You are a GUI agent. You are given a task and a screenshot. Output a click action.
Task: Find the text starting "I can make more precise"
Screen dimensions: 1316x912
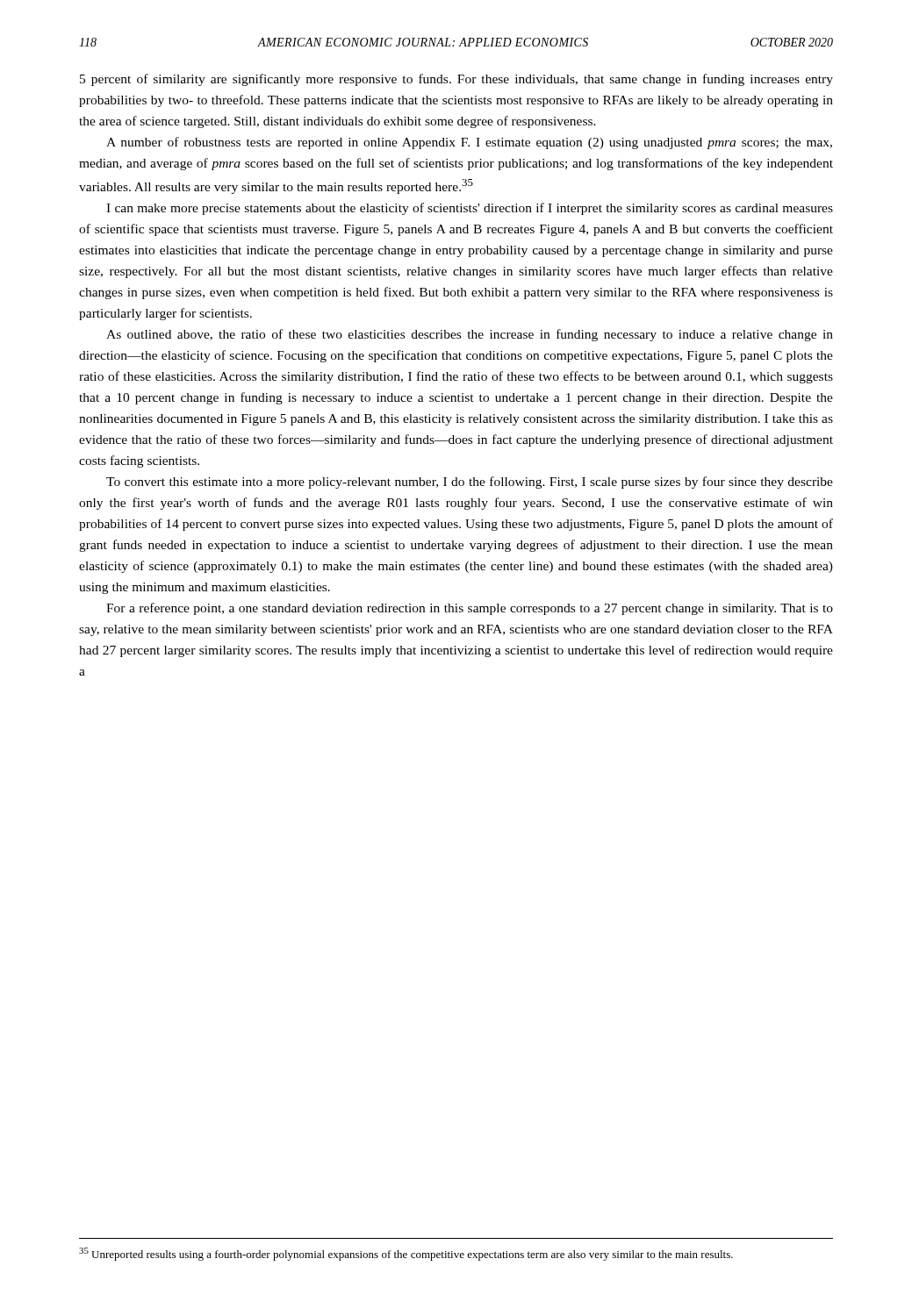pos(456,260)
